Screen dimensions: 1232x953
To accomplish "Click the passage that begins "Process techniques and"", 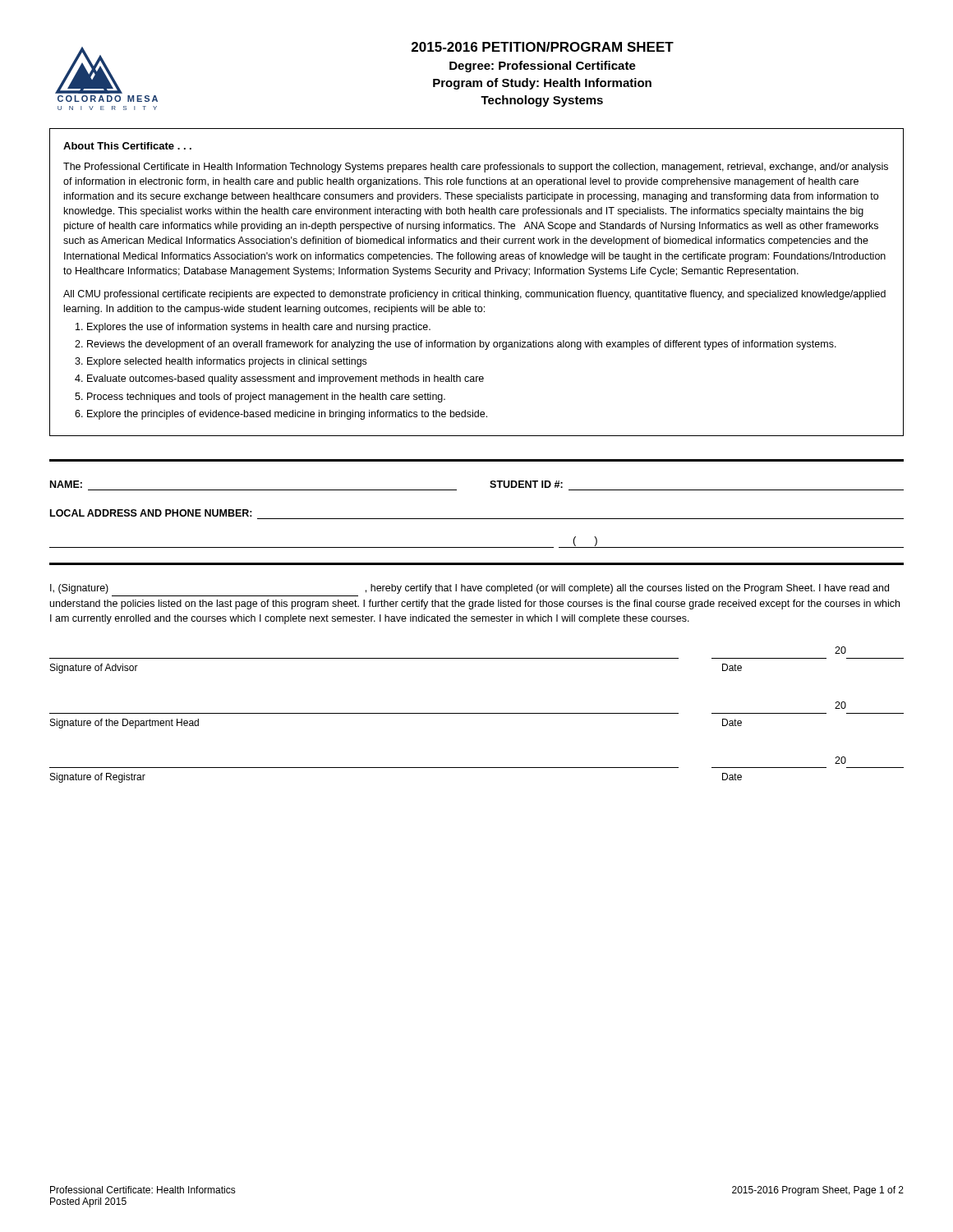I will 266,396.
